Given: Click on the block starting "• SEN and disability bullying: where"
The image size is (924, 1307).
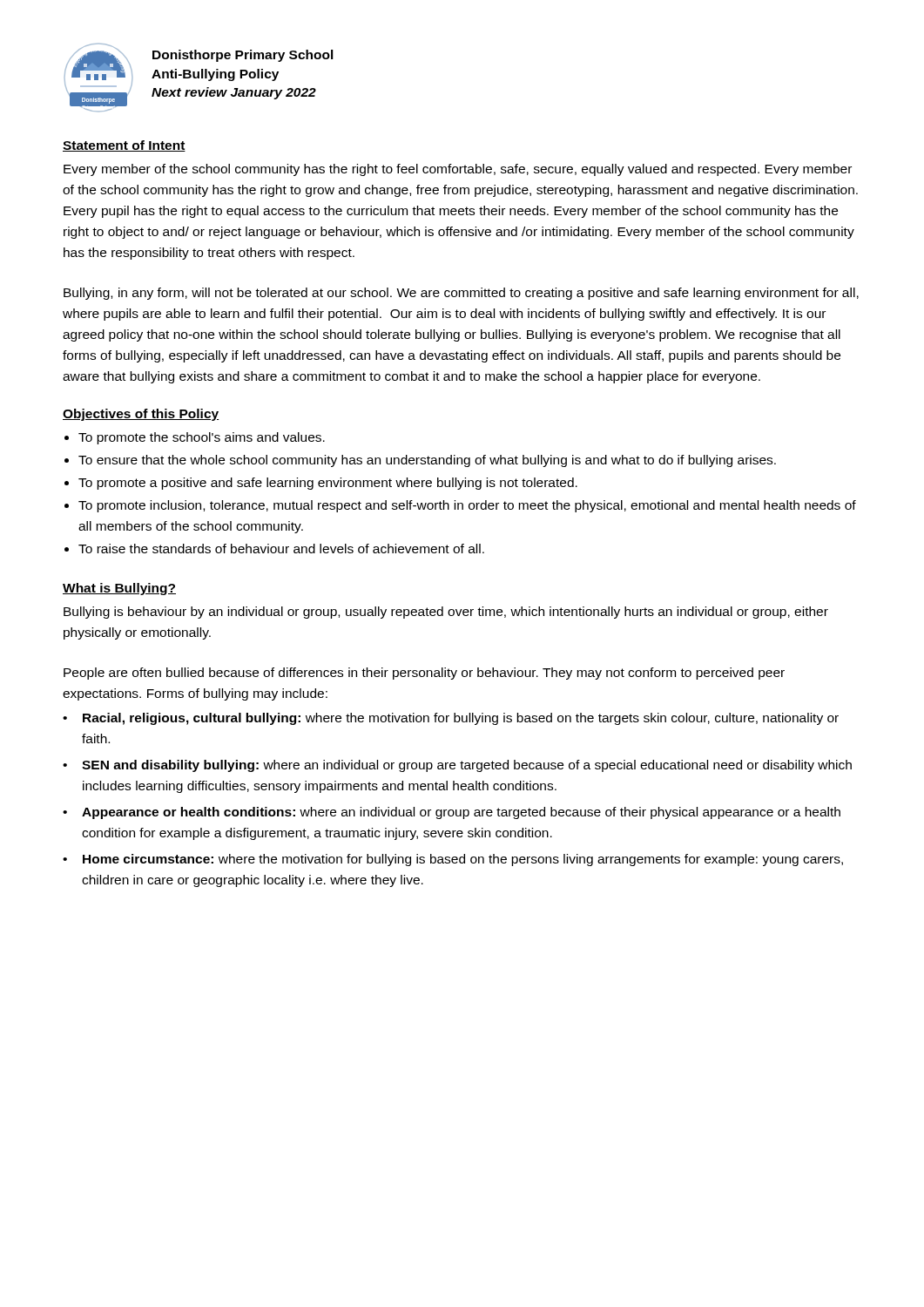Looking at the screenshot, I should [x=462, y=776].
